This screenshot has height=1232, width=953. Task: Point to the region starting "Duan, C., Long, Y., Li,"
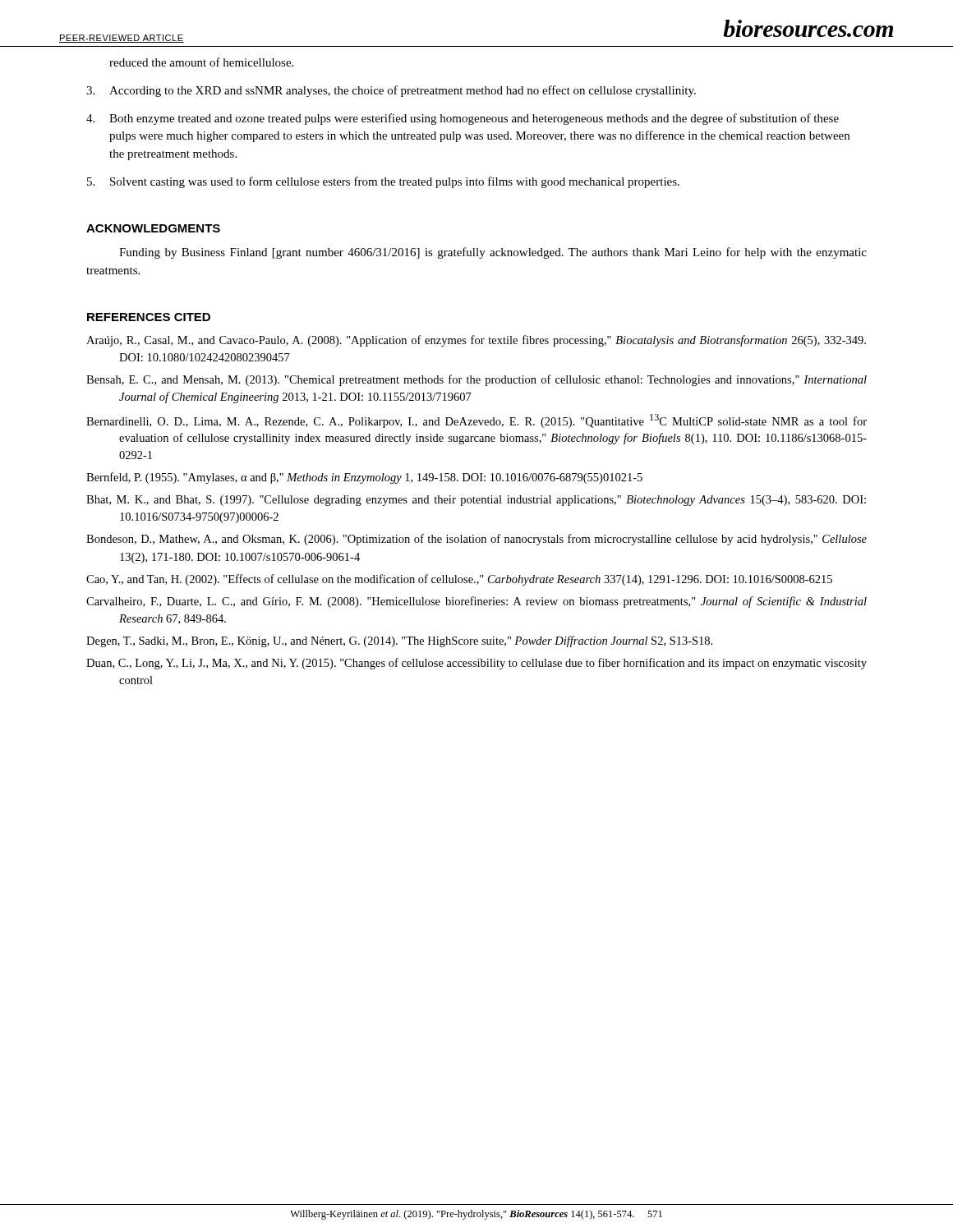tap(476, 671)
